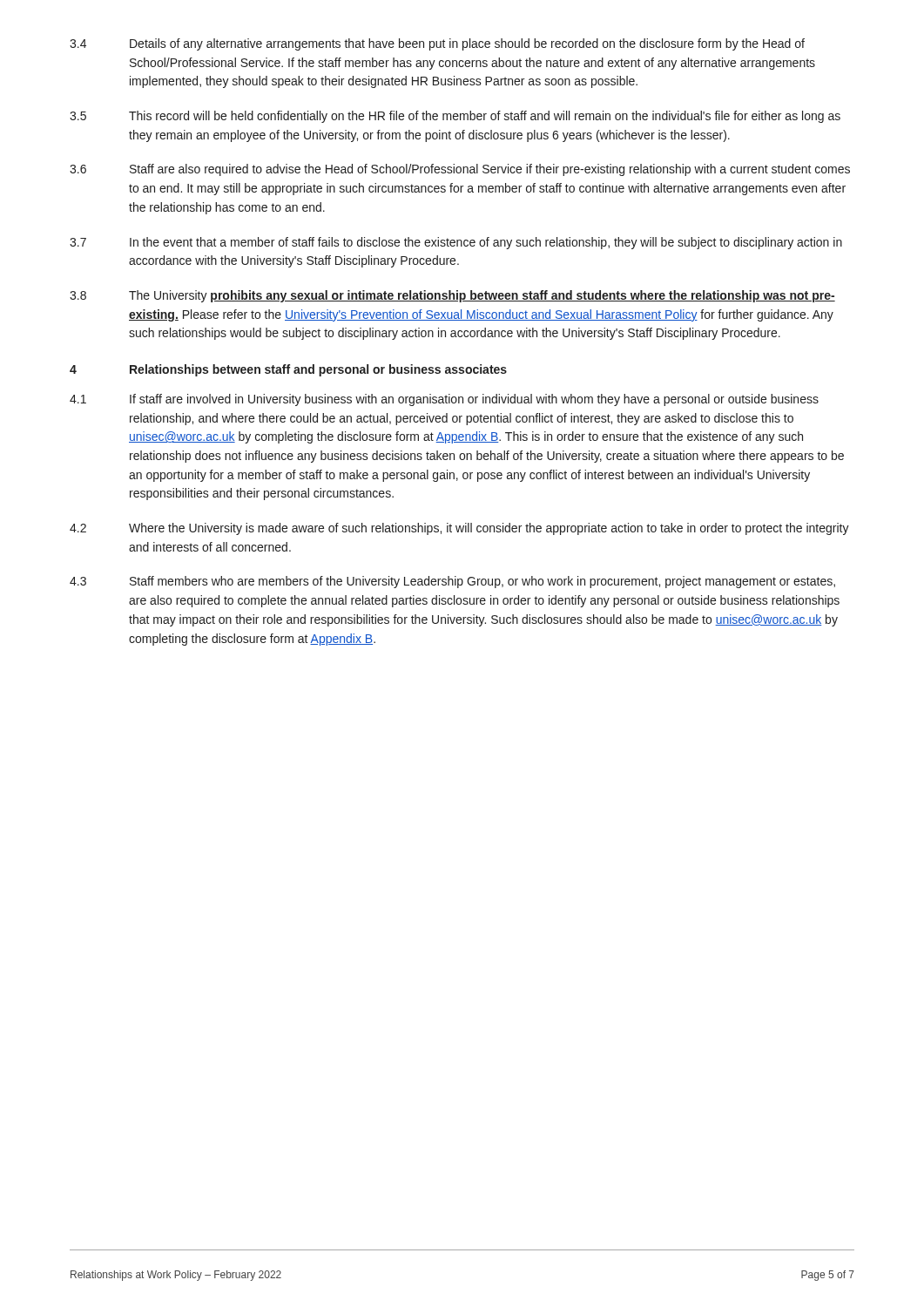Navigate to the text starting "4 Relationships between staff and personal or"
Screen dimensions: 1307x924
point(462,369)
